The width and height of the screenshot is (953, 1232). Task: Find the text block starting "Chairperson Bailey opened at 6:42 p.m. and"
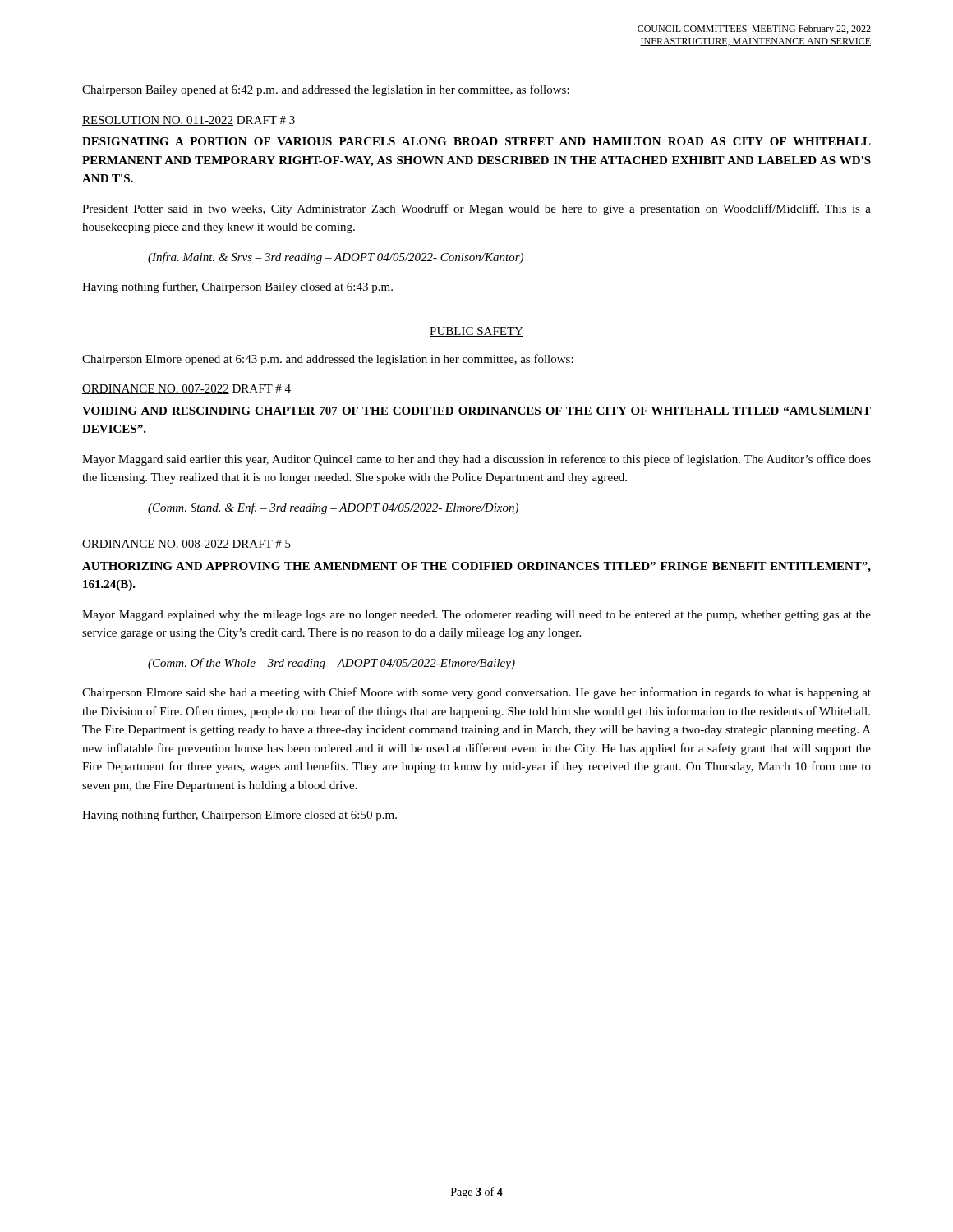click(x=326, y=90)
